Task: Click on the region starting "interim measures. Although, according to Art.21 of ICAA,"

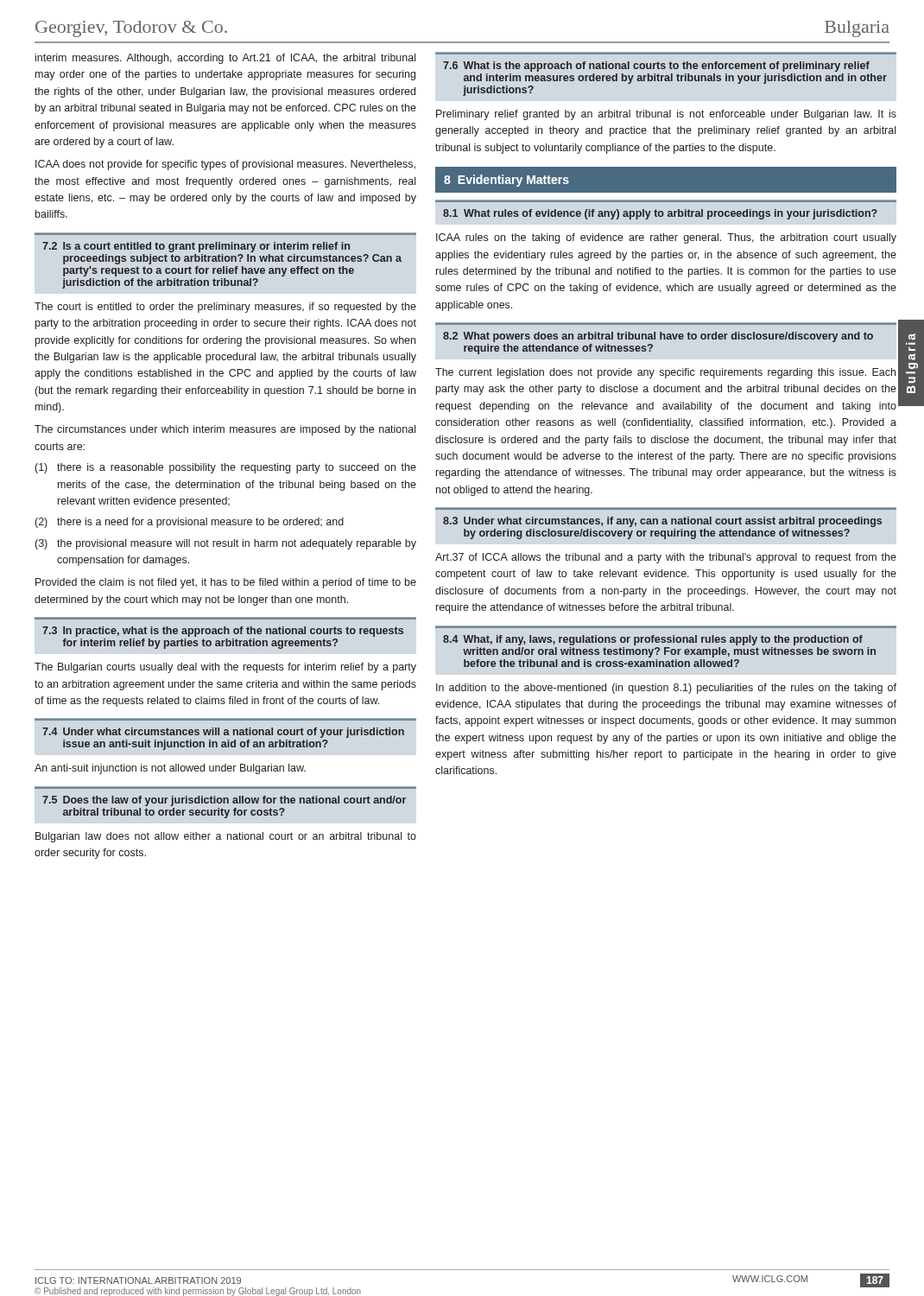Action: [x=225, y=100]
